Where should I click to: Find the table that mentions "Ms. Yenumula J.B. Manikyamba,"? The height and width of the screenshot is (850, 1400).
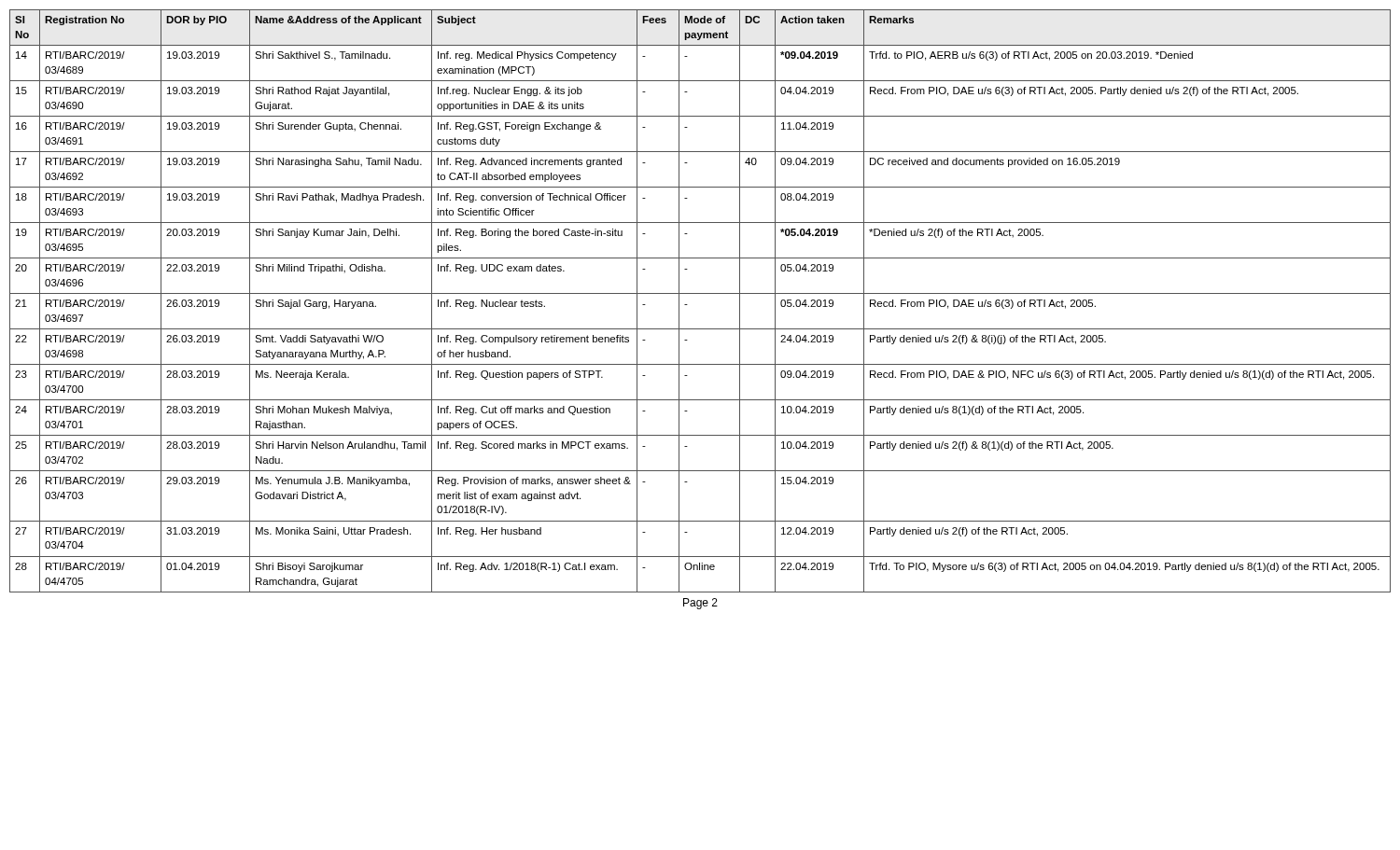(700, 301)
